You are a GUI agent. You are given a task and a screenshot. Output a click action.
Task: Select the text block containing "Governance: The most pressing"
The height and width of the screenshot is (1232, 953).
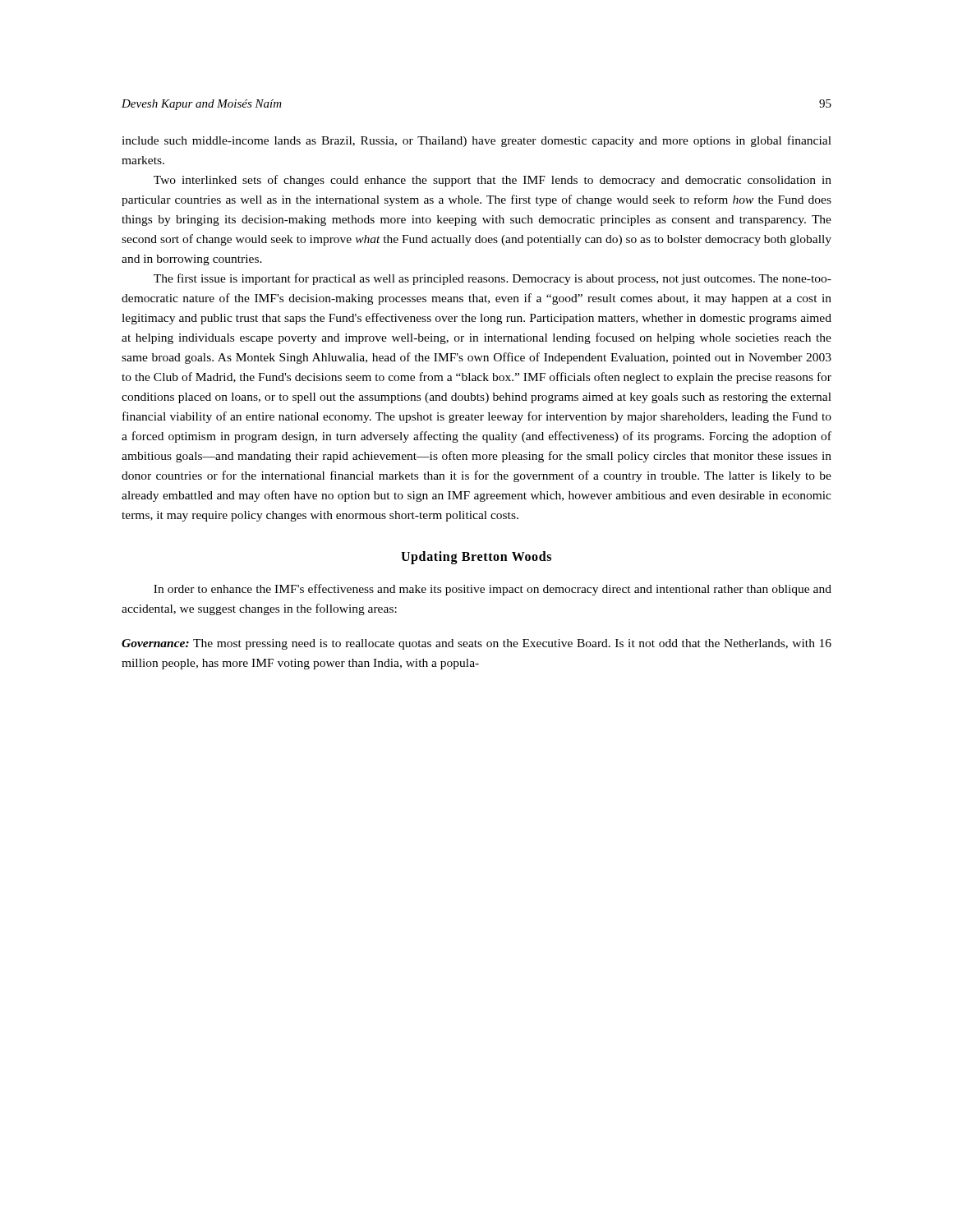click(x=476, y=653)
